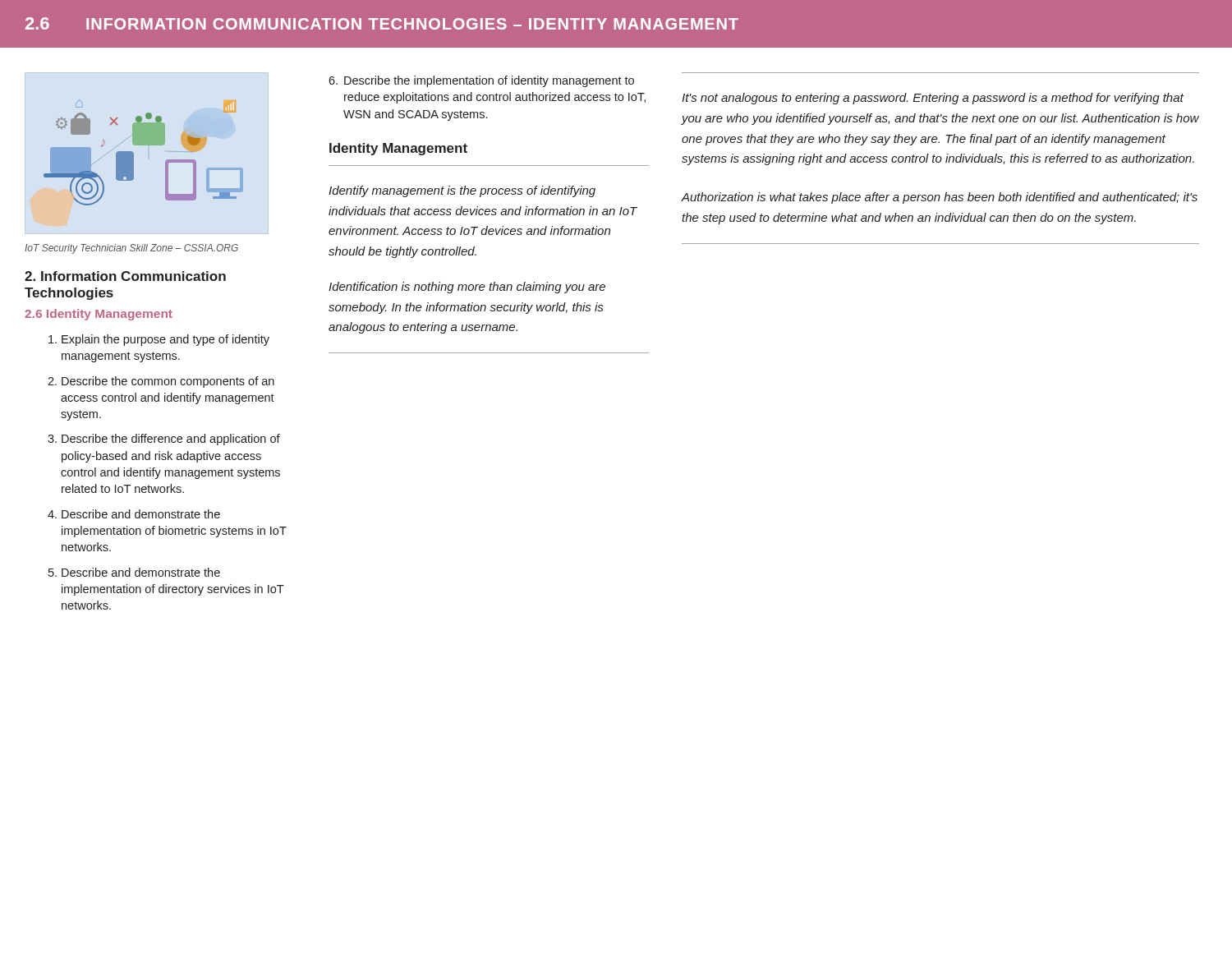Locate the block of text that opens with "Describe the difference and application of policy-based"

[171, 464]
